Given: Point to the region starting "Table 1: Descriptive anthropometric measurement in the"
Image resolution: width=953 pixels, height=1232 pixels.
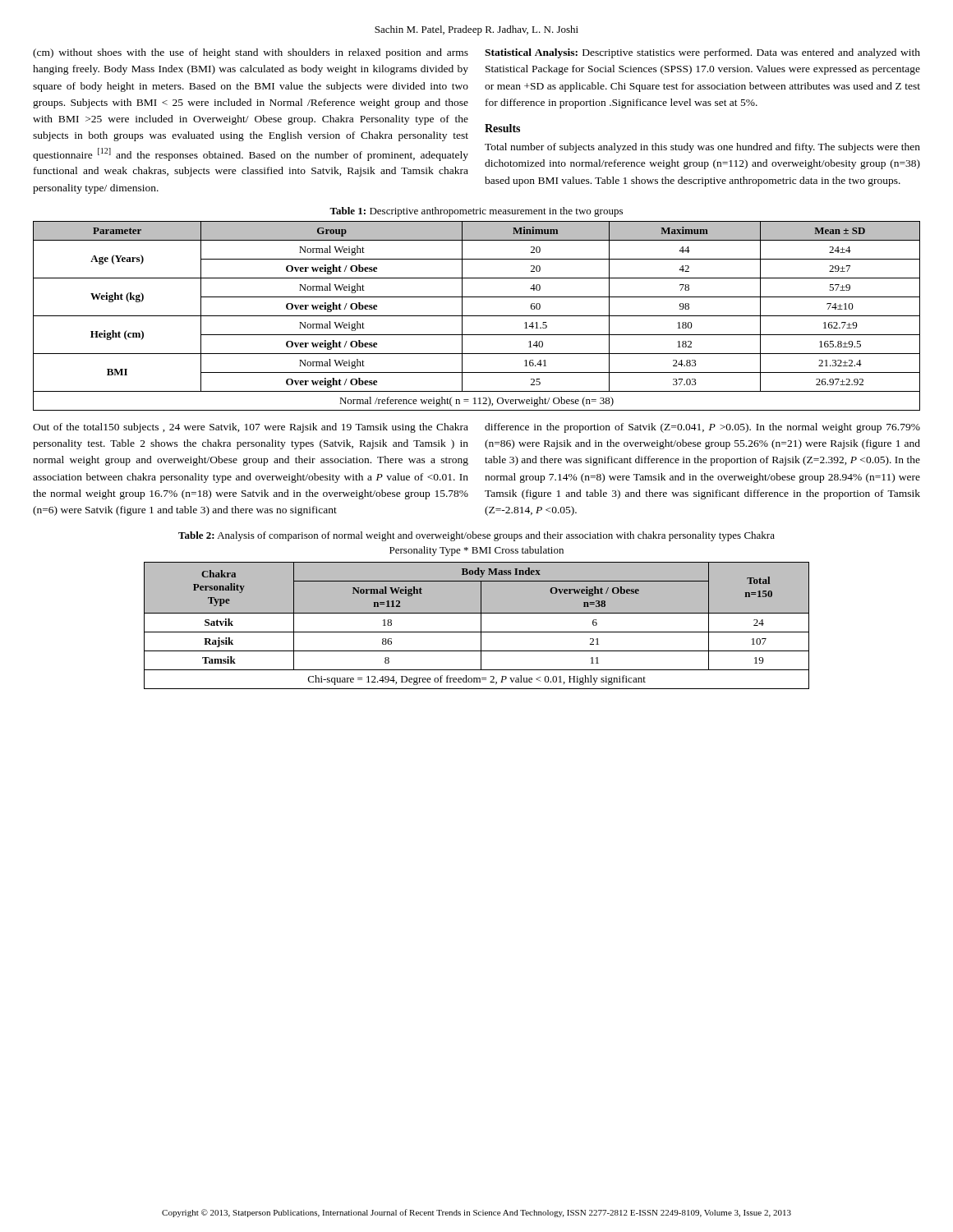Looking at the screenshot, I should pos(476,210).
